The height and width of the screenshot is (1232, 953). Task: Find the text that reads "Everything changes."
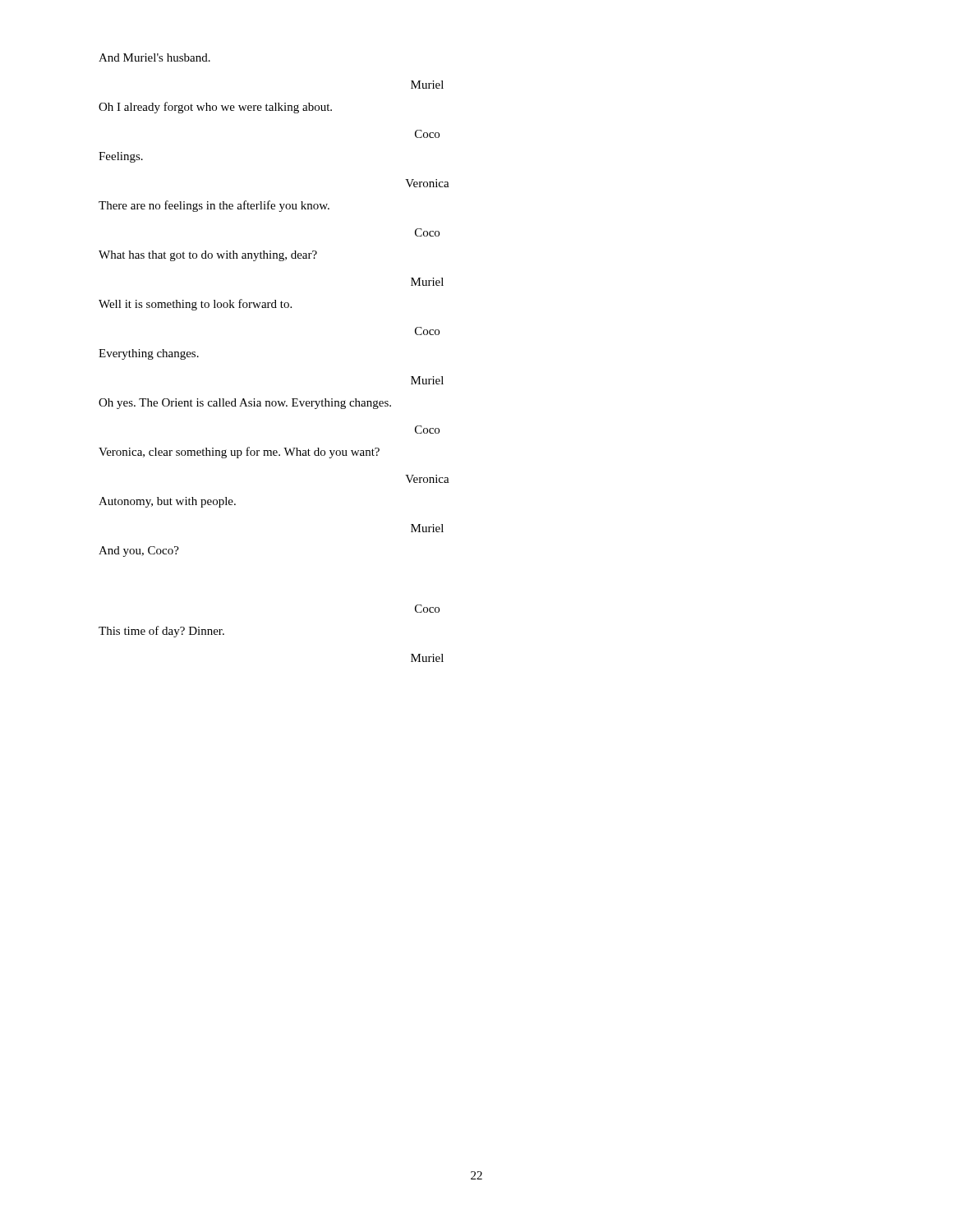(149, 353)
